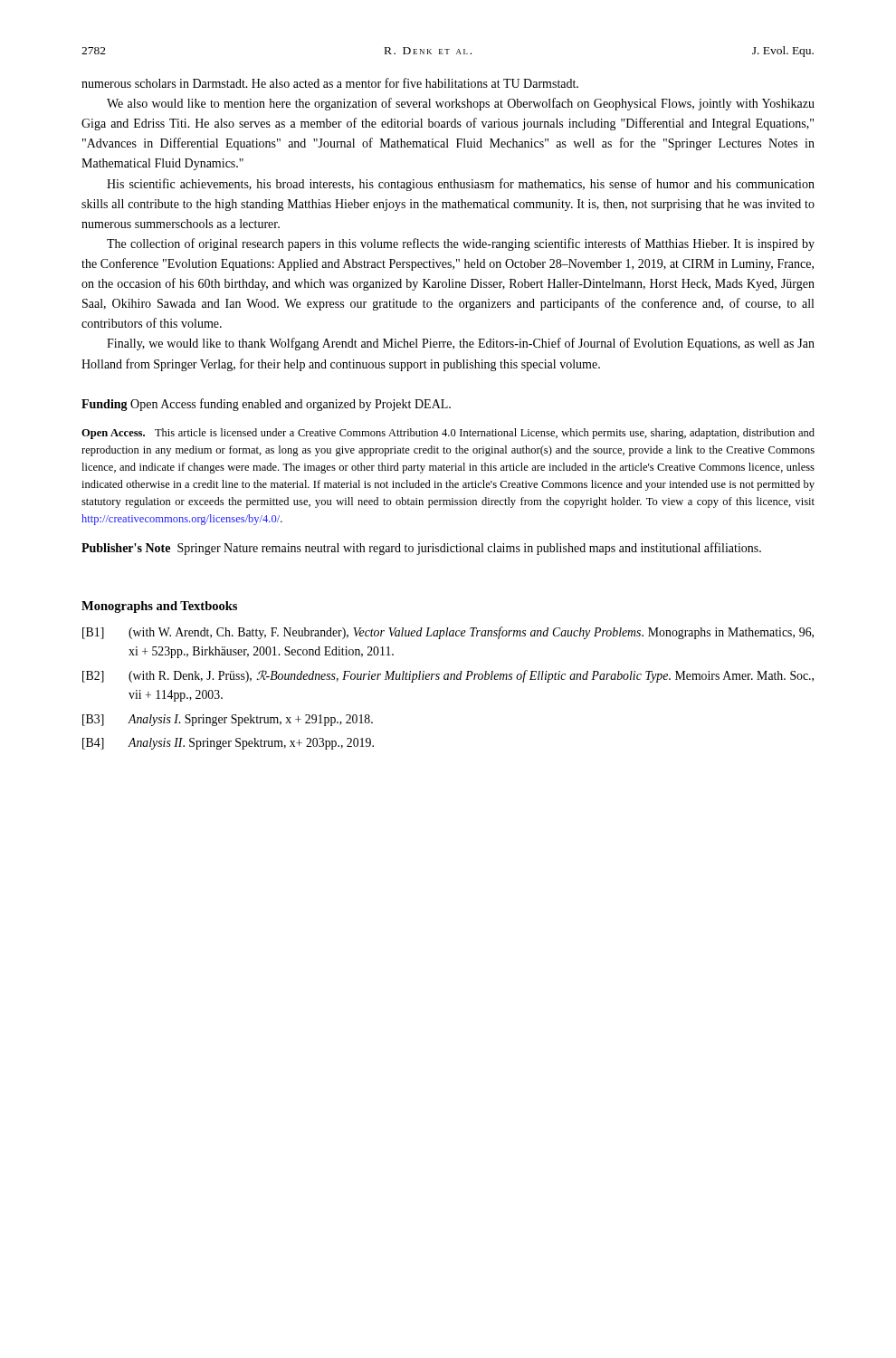Click on the region starting "Funding Open Access funding enabled and organized"

click(x=266, y=404)
